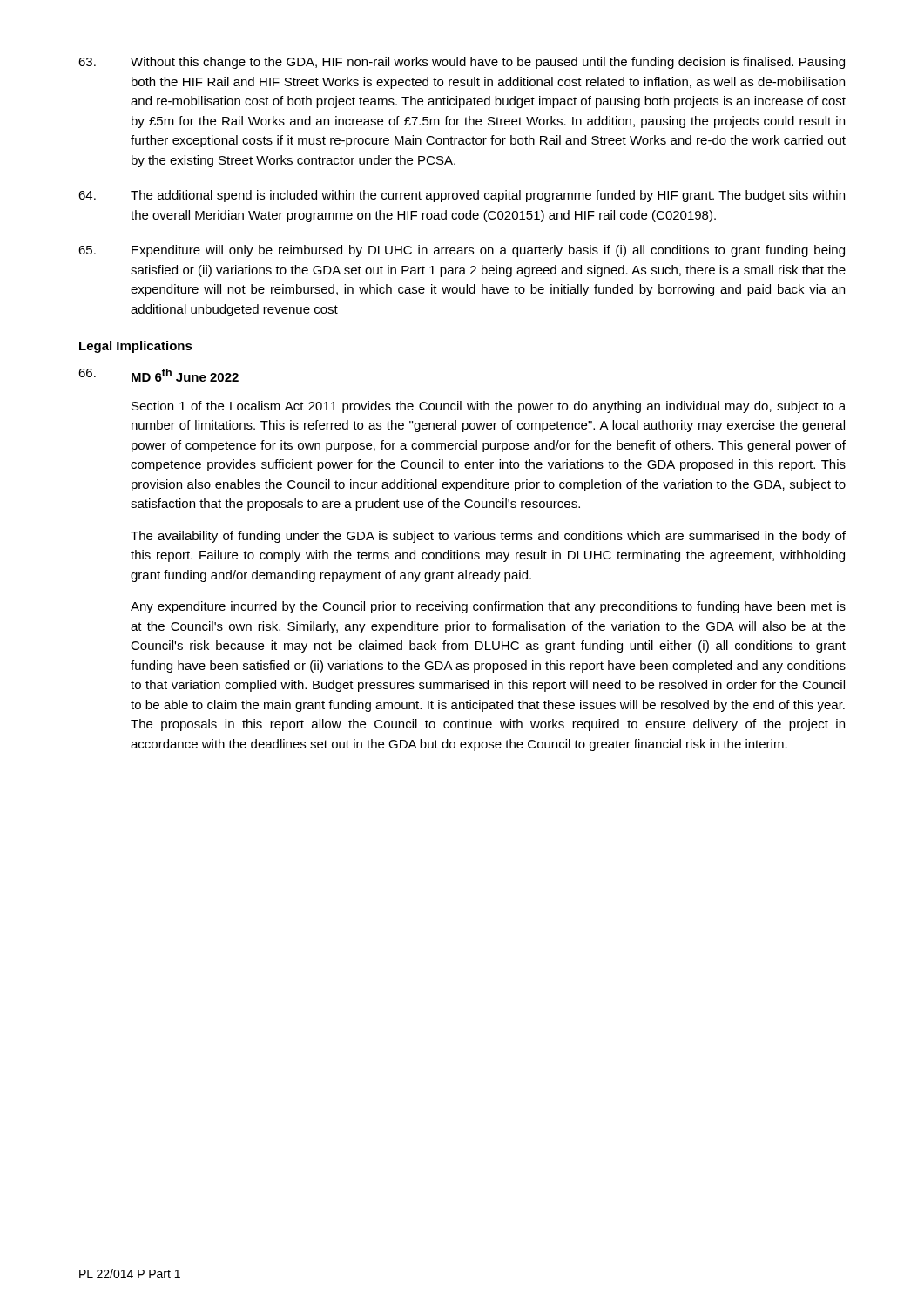Locate the block starting "Legal Implications"
924x1307 pixels.
(135, 346)
